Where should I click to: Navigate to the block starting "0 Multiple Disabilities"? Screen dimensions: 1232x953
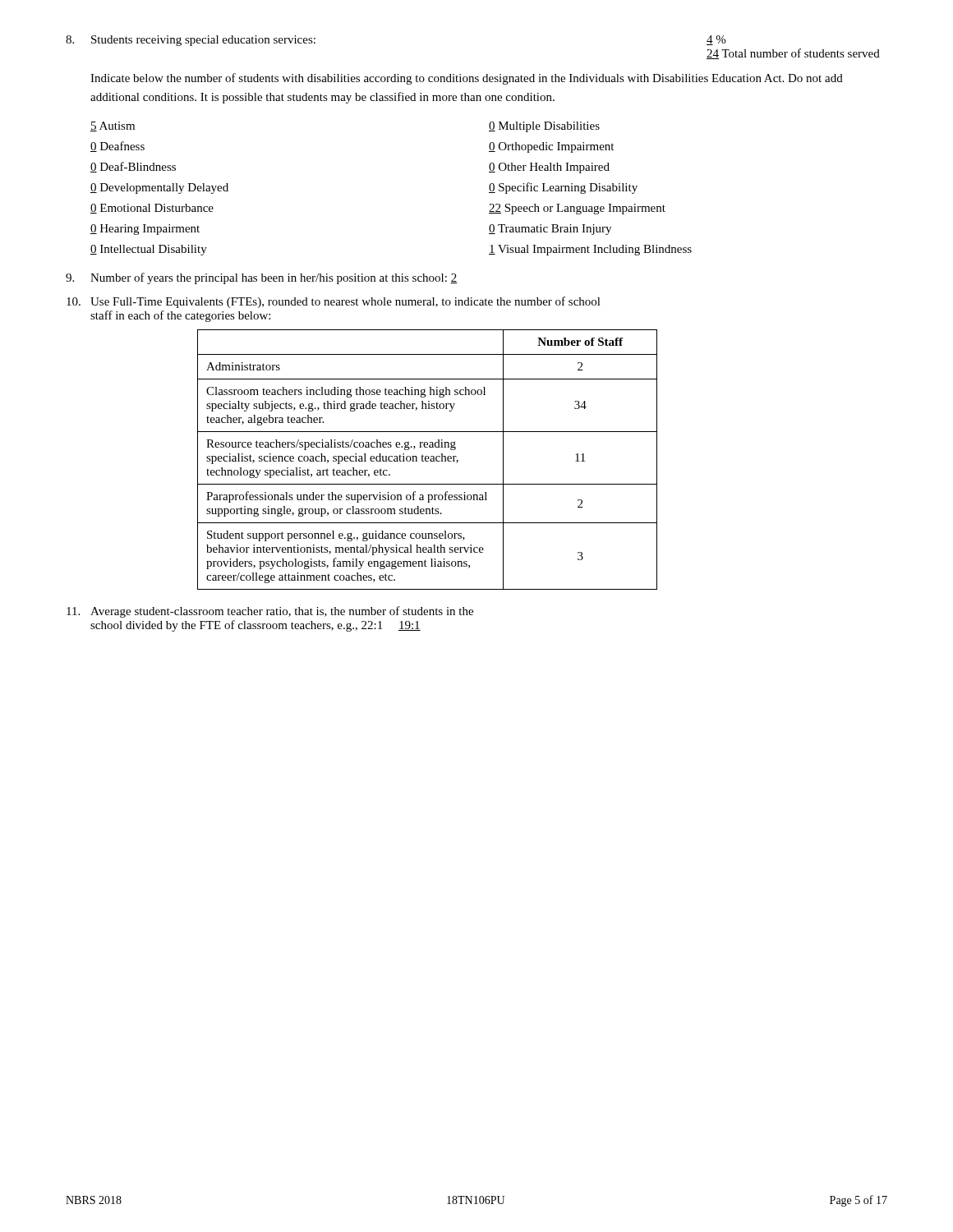point(544,126)
